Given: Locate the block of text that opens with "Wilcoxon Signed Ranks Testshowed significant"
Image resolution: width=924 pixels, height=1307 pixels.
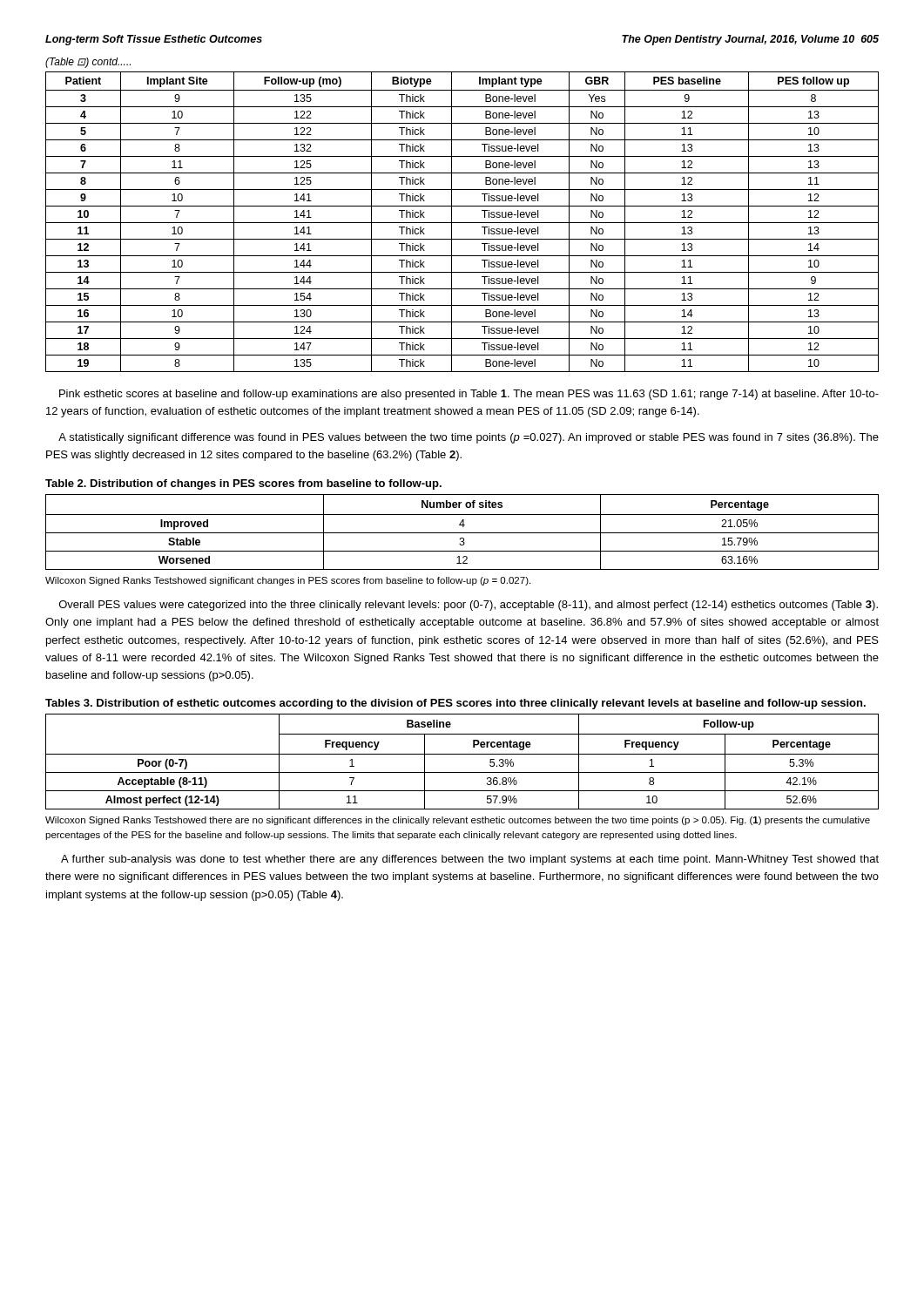Looking at the screenshot, I should [288, 580].
